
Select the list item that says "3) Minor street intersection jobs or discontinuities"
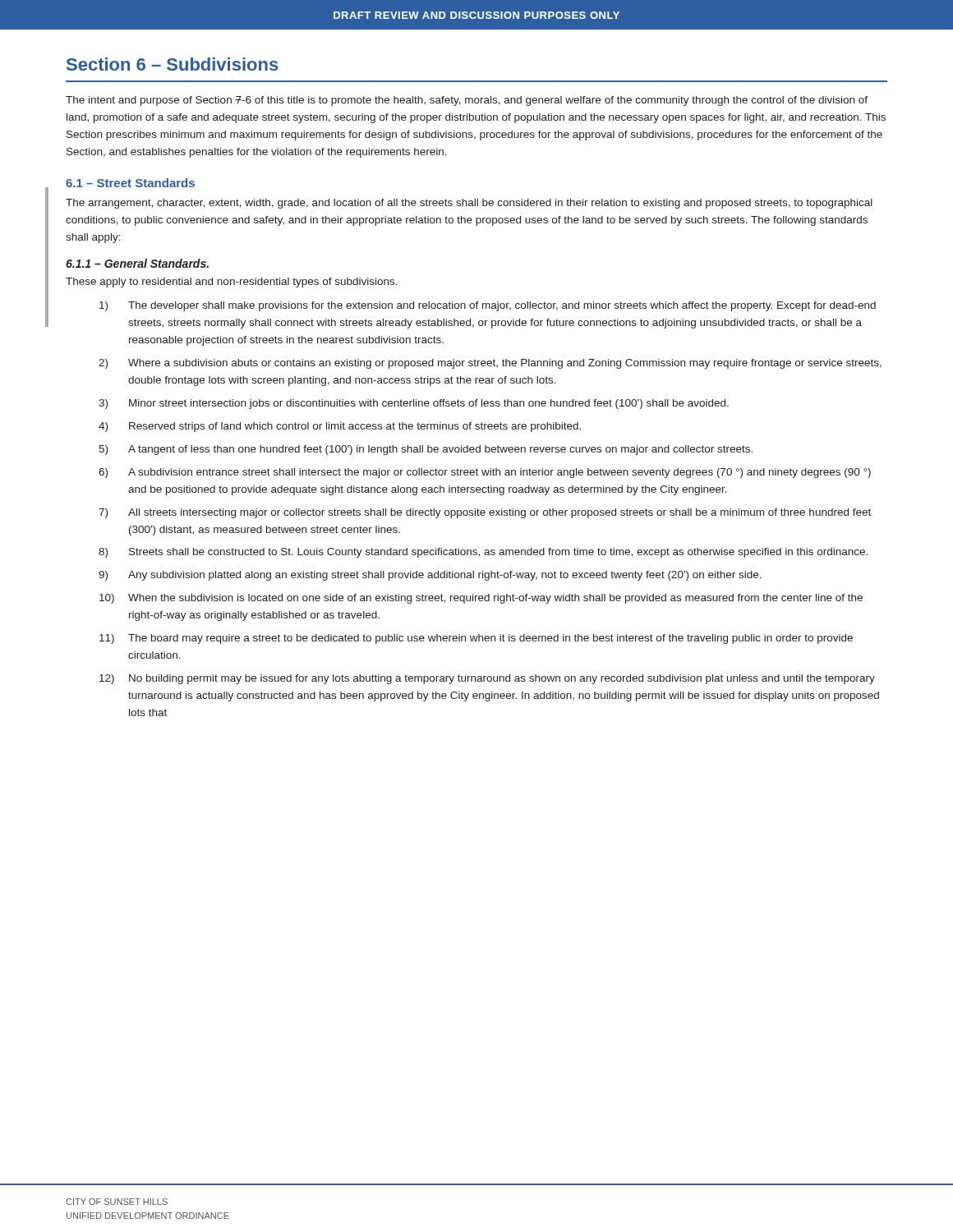pos(493,404)
